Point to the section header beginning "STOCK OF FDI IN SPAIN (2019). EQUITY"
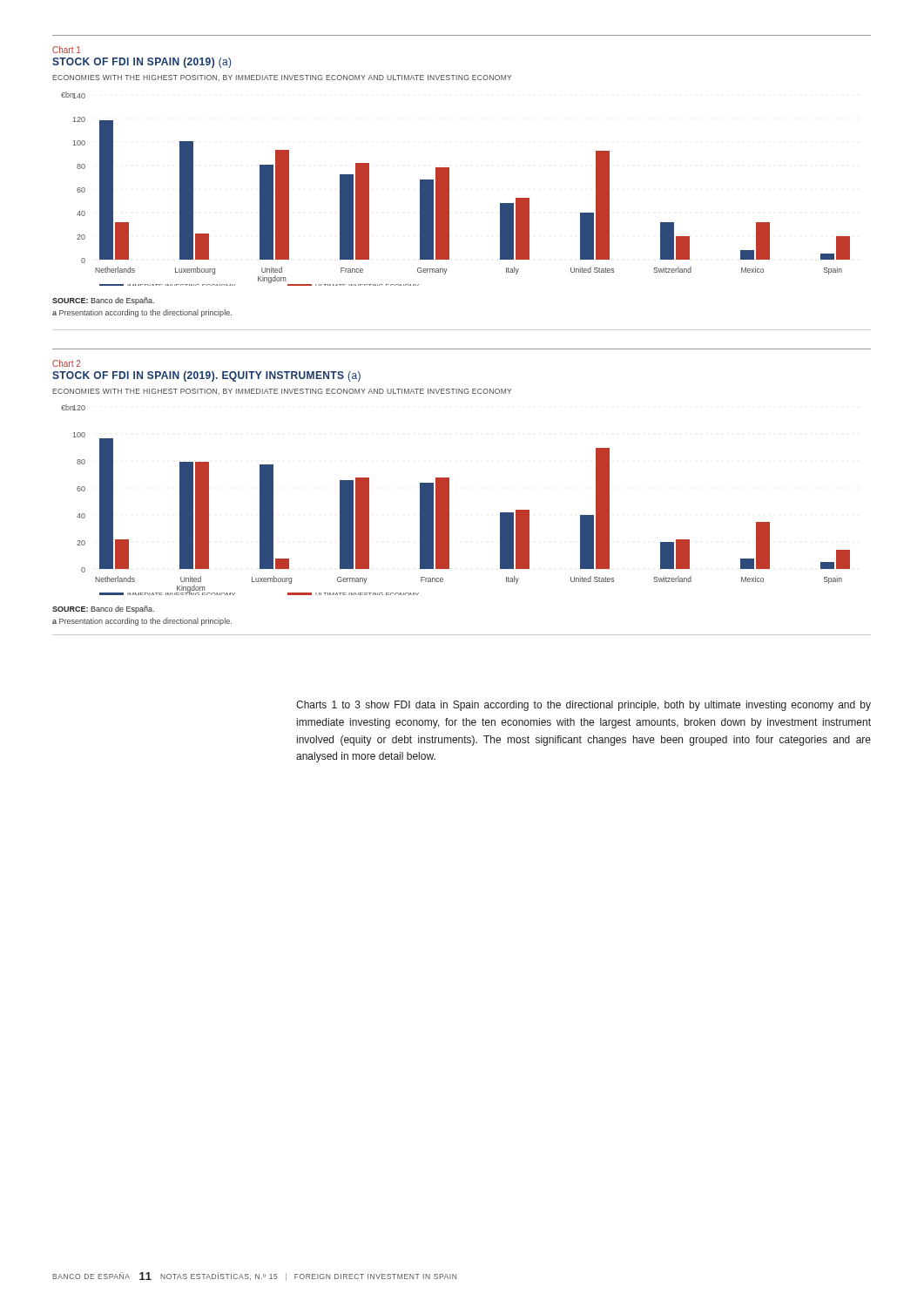924x1307 pixels. (207, 376)
